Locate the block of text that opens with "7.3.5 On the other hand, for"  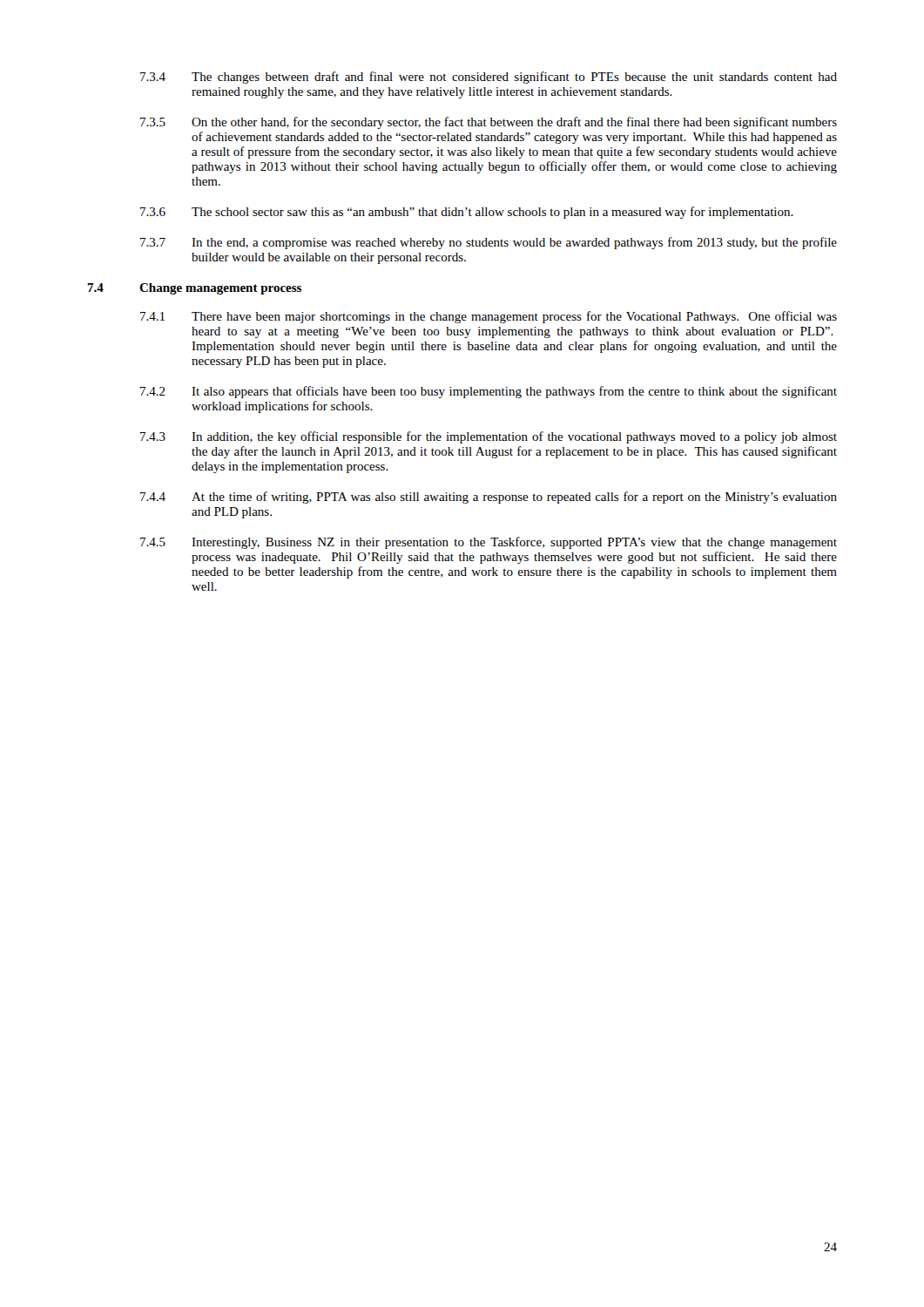click(x=462, y=152)
